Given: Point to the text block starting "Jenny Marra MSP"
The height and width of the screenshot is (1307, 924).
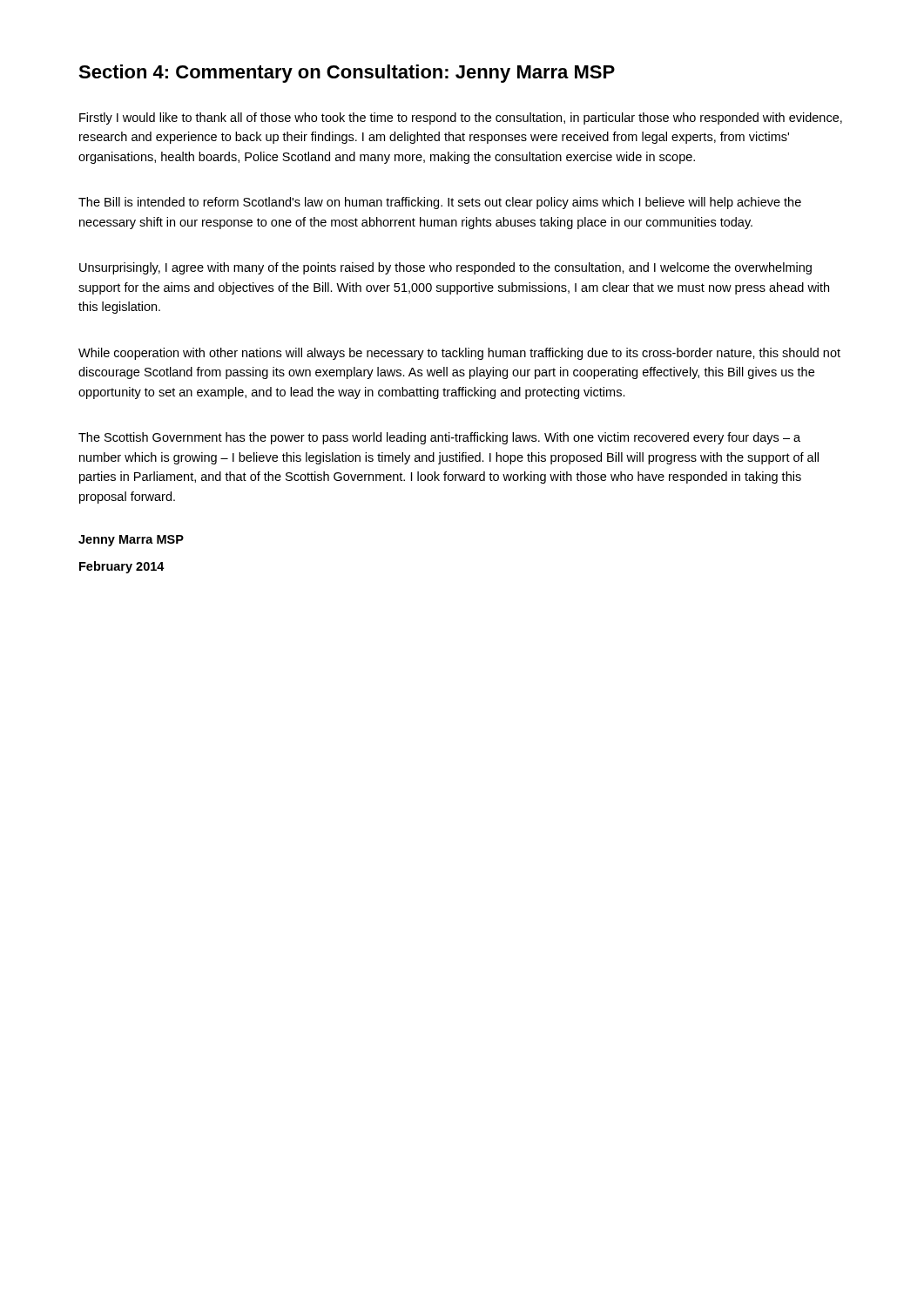Looking at the screenshot, I should point(131,541).
